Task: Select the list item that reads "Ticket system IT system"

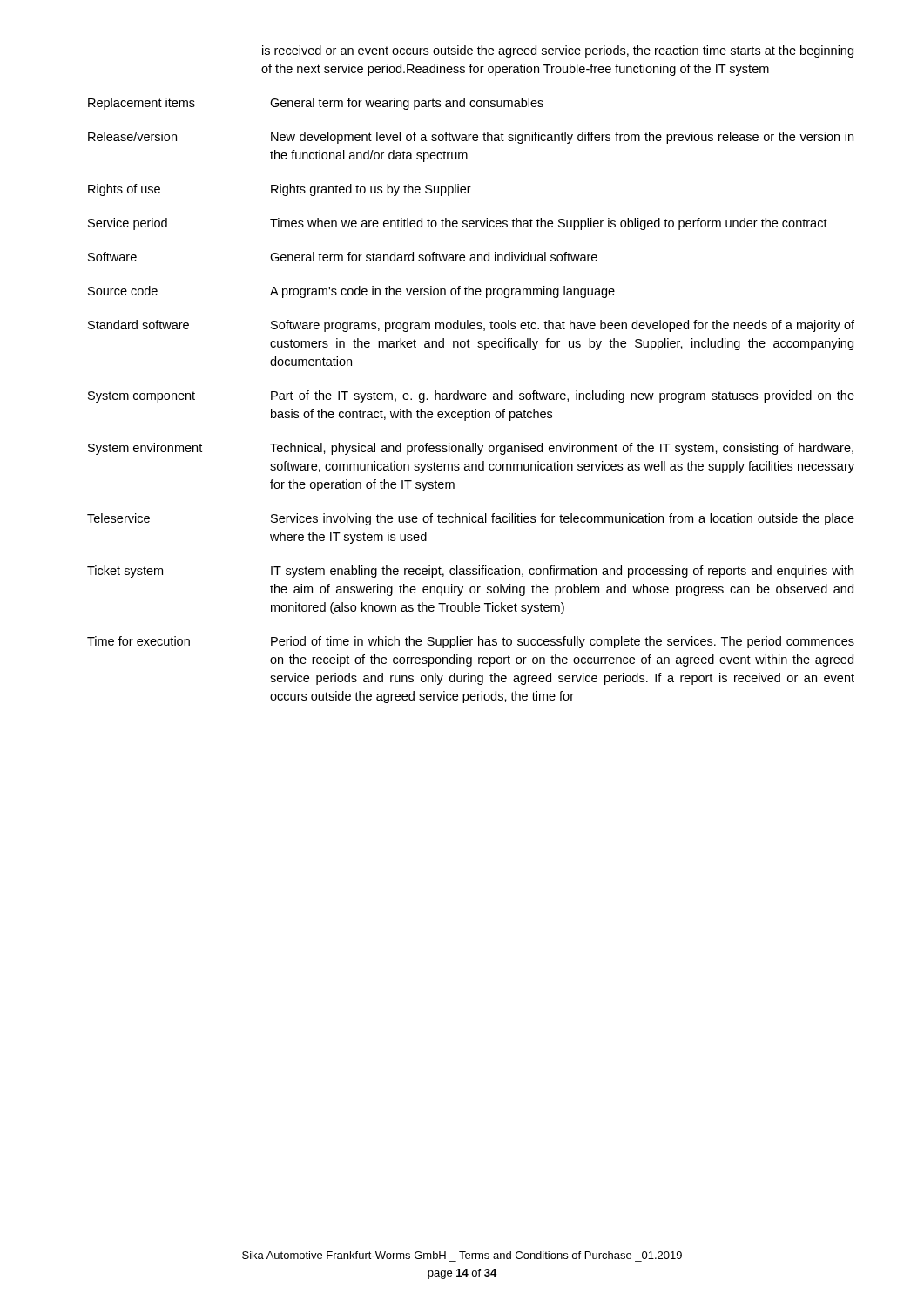Action: 471,590
